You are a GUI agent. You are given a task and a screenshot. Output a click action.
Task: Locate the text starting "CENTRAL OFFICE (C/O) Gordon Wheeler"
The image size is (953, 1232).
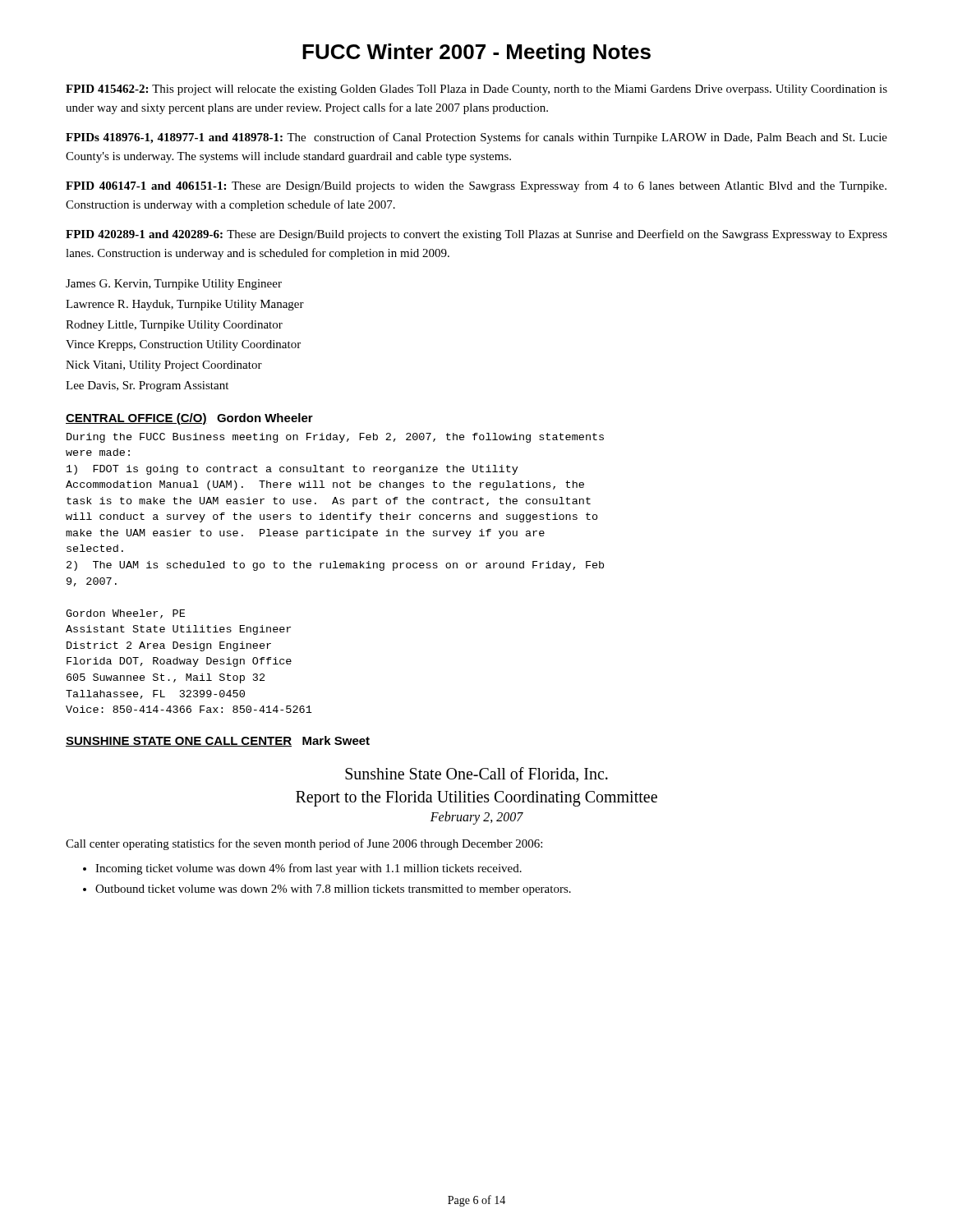(189, 417)
